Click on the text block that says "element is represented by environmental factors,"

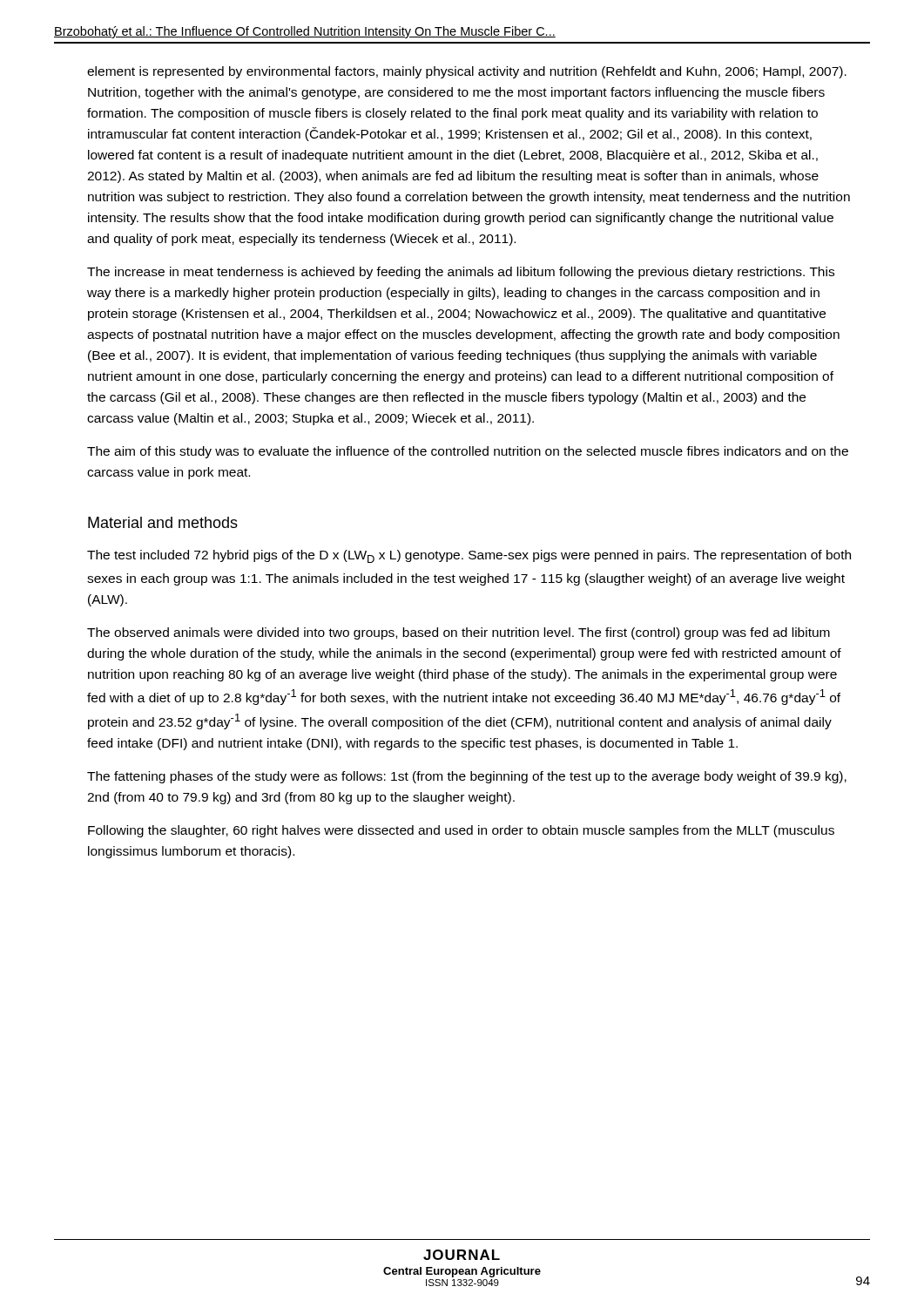(469, 155)
